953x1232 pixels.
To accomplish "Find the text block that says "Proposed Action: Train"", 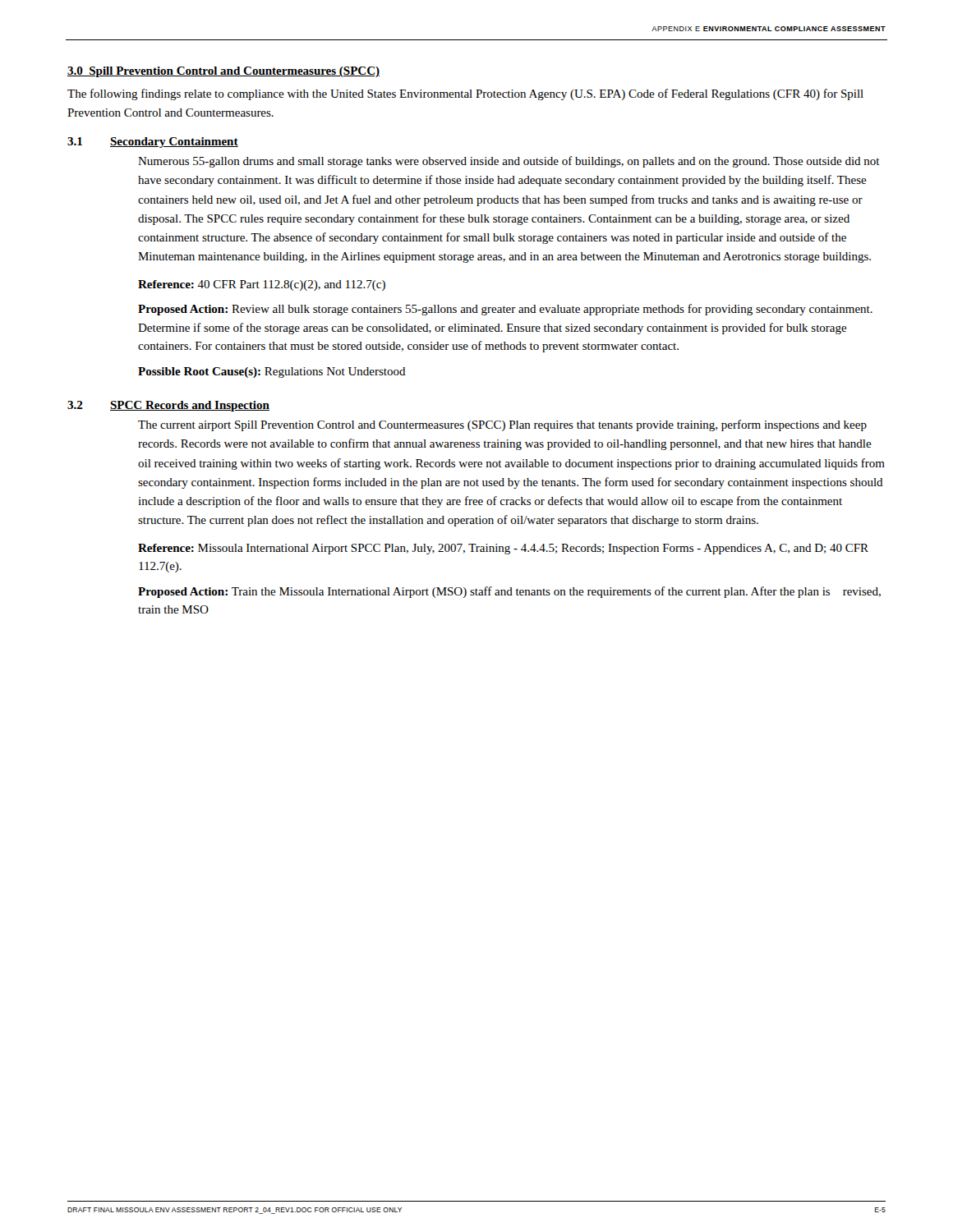I will click(510, 600).
